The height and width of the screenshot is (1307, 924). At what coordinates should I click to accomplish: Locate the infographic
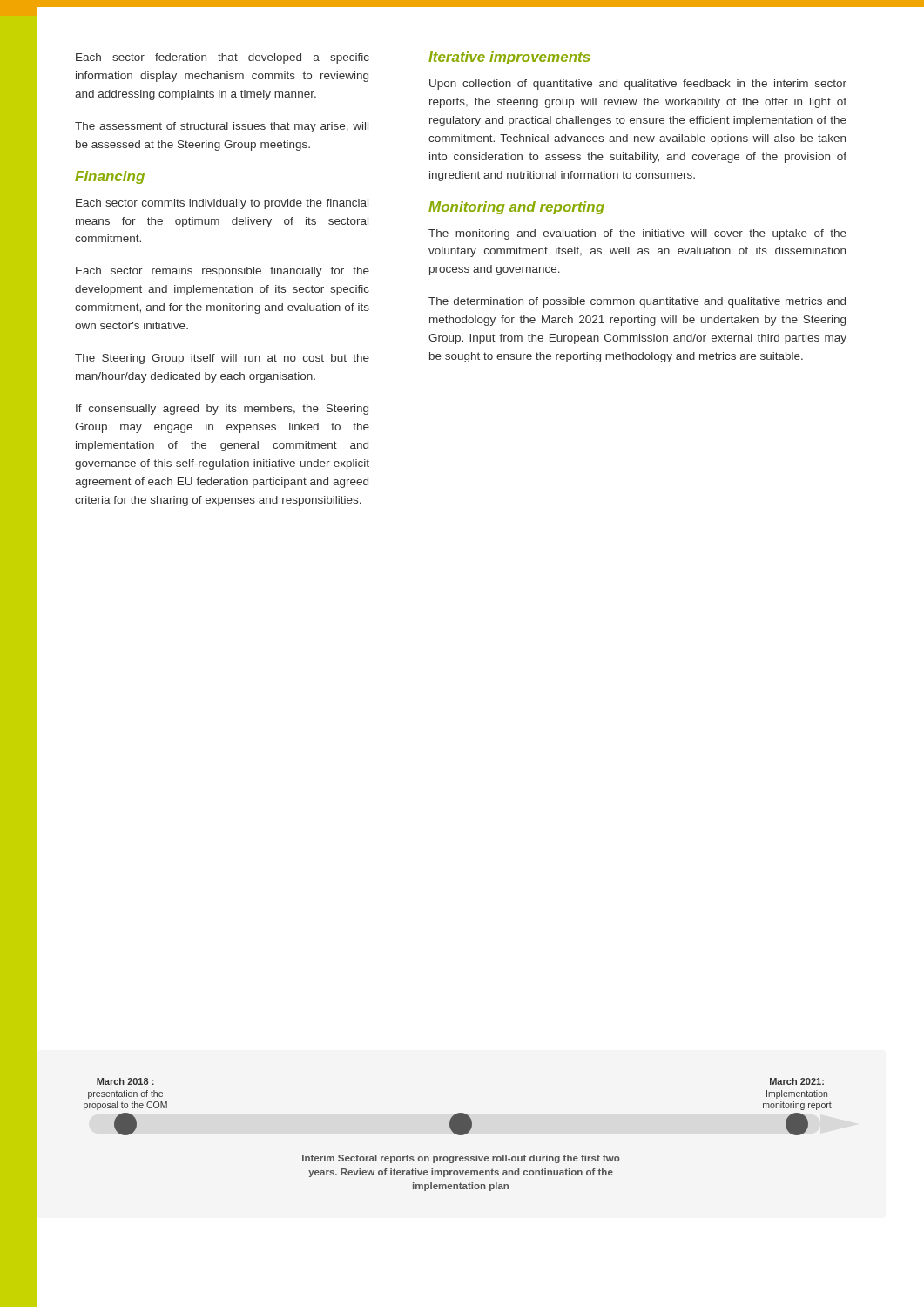point(461,1134)
